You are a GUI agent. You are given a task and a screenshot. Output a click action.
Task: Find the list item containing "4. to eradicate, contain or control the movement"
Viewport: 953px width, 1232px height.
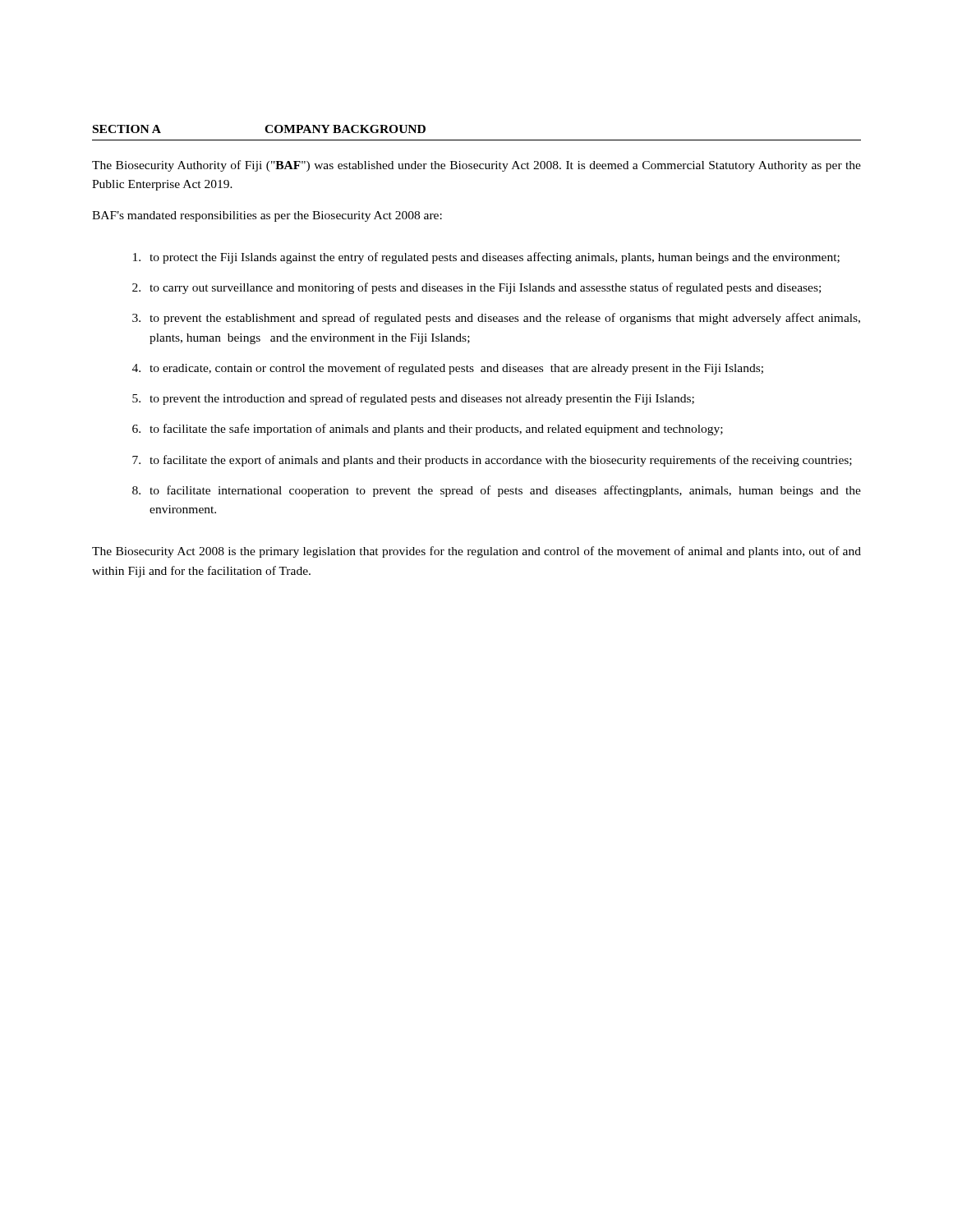(489, 367)
